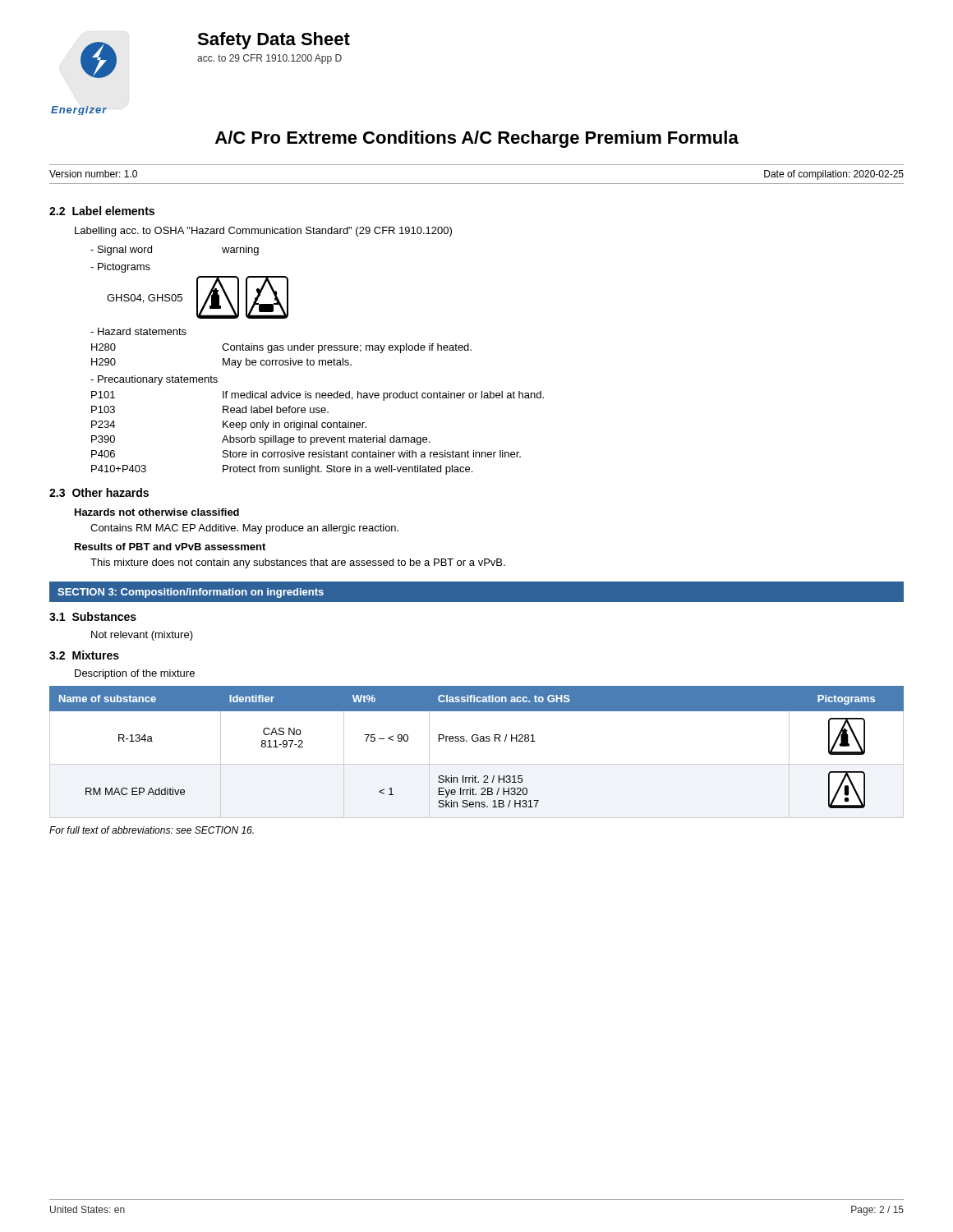953x1232 pixels.
Task: Click on the list item with the text "Signal word warning"
Action: tap(121, 250)
